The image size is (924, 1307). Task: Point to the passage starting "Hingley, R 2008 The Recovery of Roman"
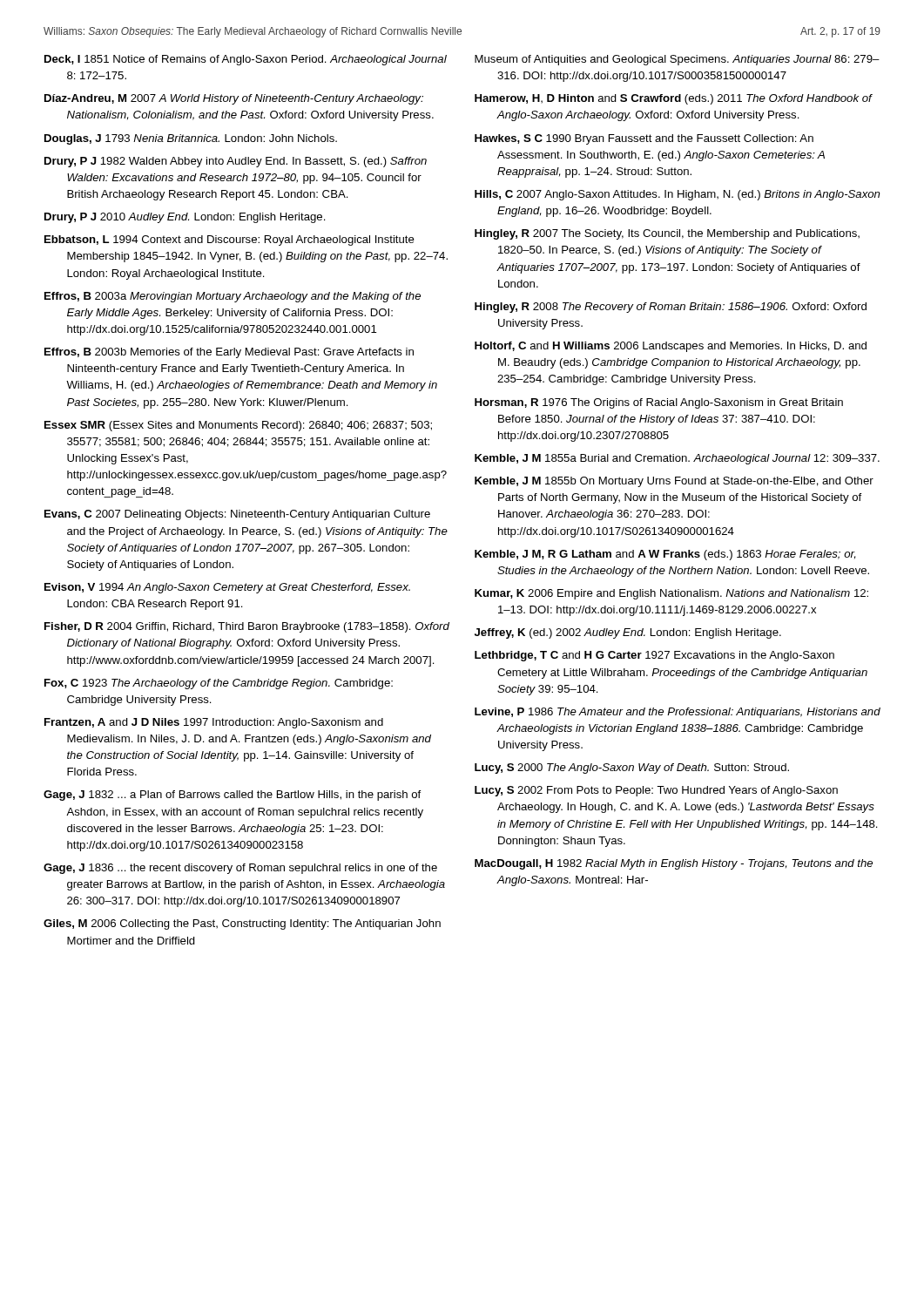pyautogui.click(x=671, y=314)
